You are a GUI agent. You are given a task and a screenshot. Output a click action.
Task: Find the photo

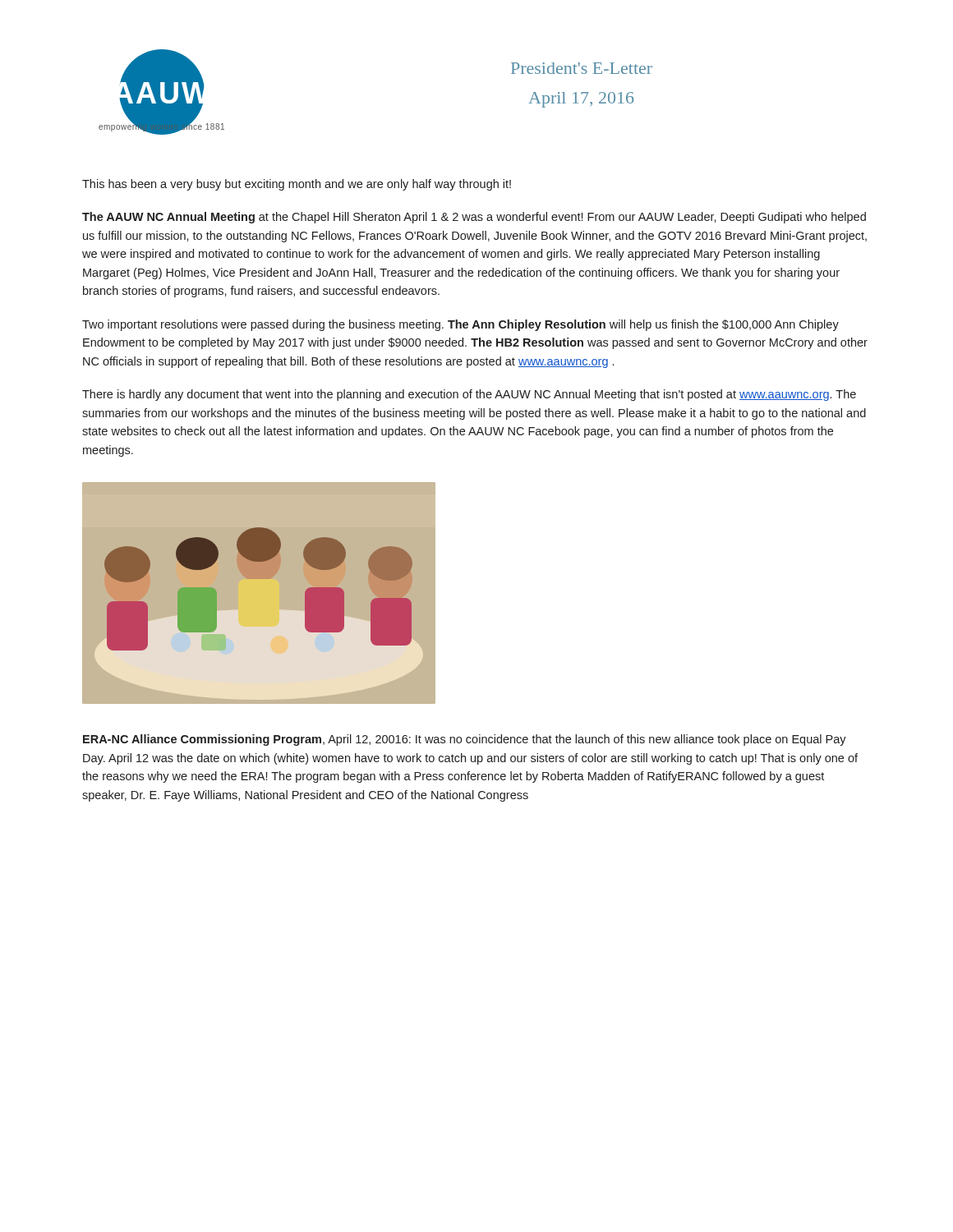point(476,593)
